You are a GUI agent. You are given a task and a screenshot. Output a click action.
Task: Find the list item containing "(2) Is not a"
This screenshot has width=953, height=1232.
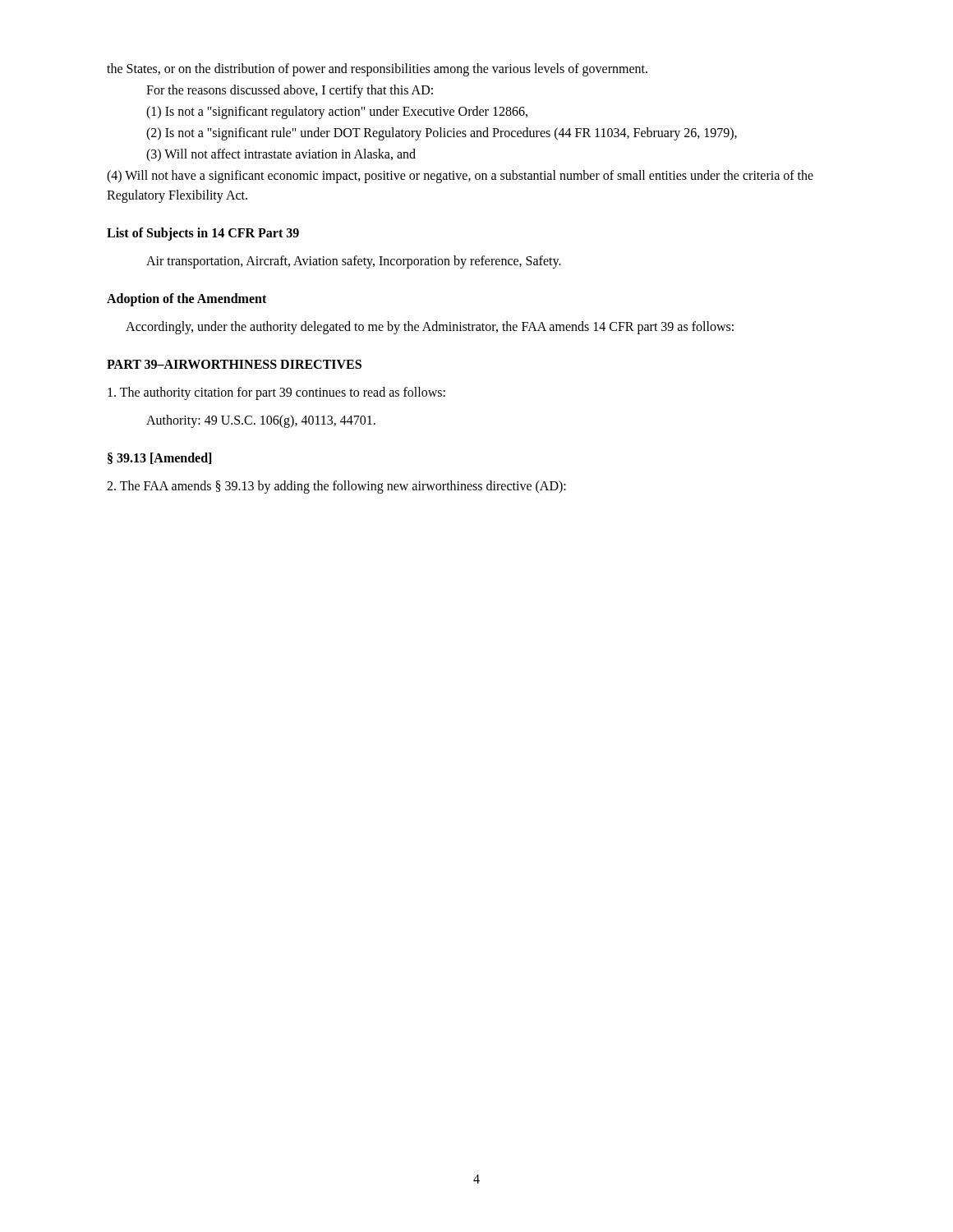[442, 133]
